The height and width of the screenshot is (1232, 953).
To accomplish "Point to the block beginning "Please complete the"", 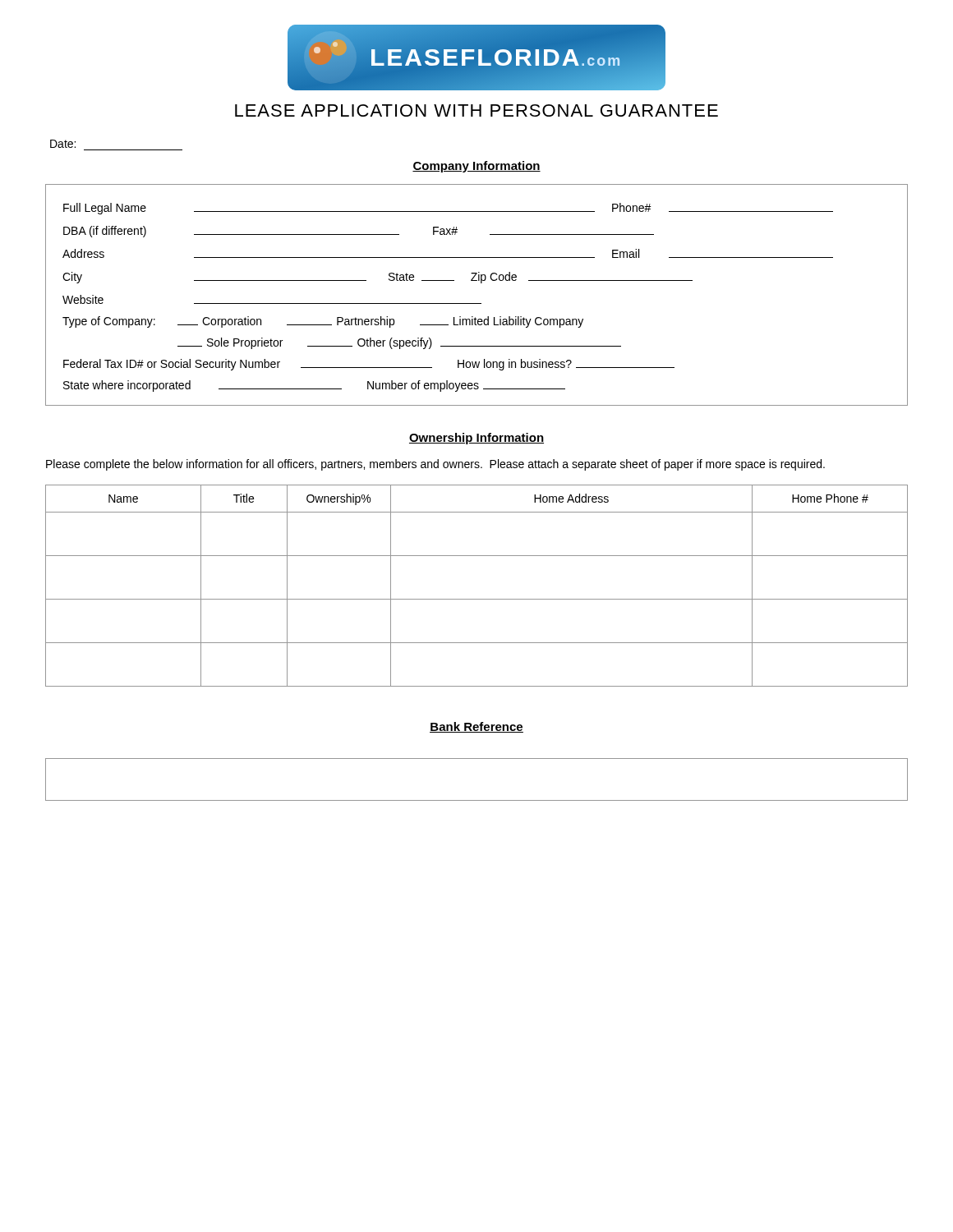I will 435,464.
